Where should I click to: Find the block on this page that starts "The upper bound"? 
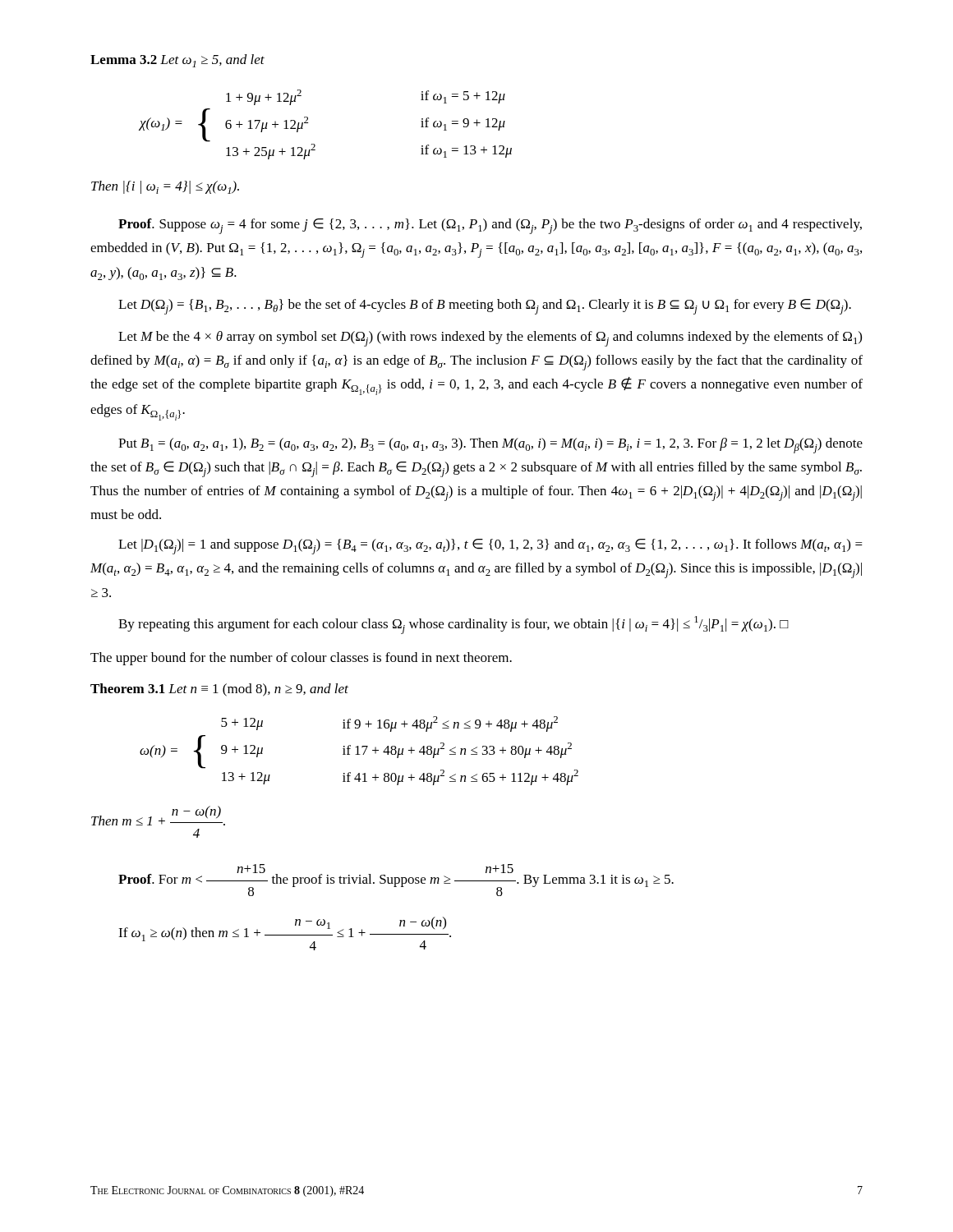tap(476, 658)
